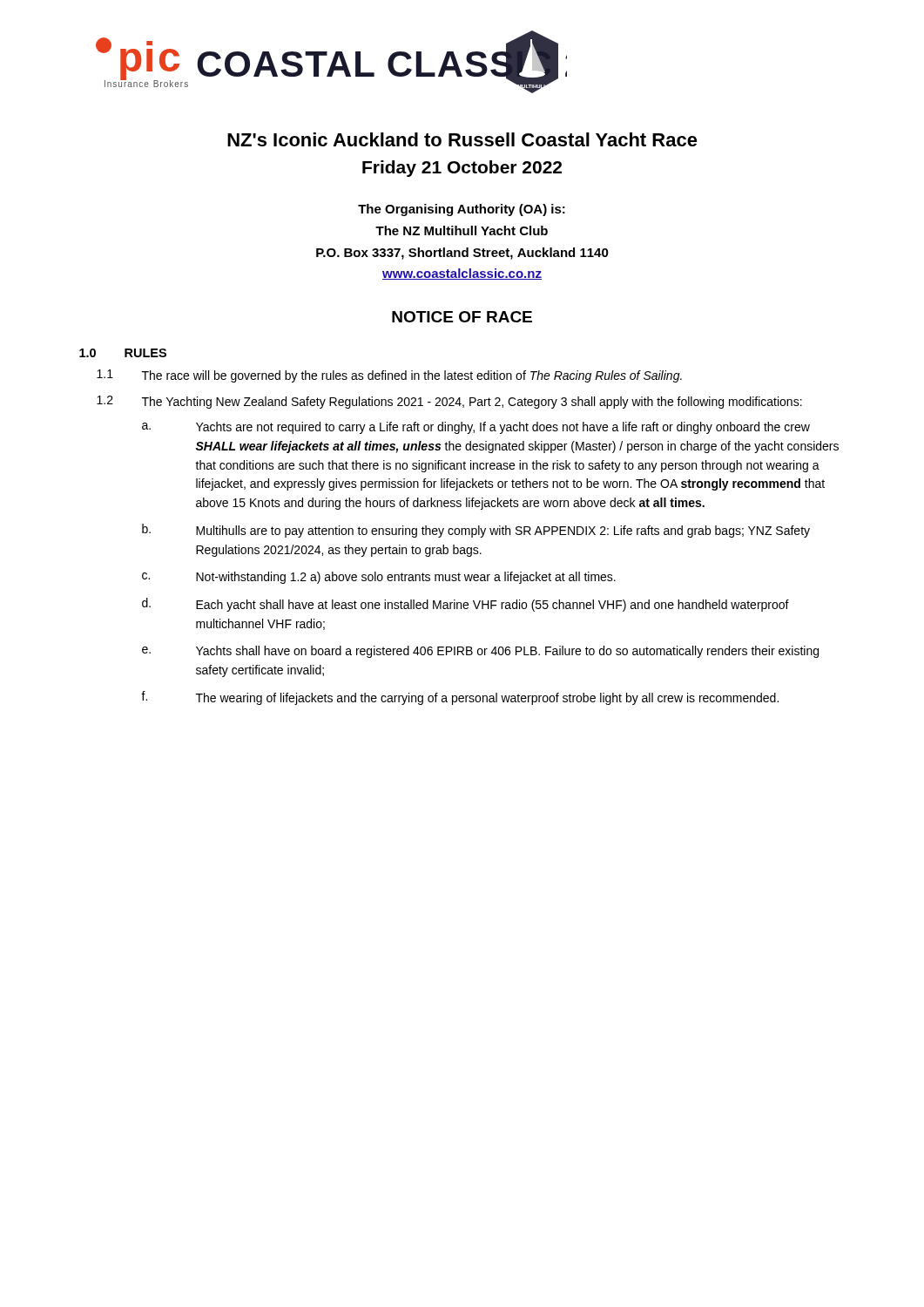The width and height of the screenshot is (924, 1307).
Task: Locate the text block starting "NZ's Iconic Auckland to Russell Coastal"
Action: coord(462,153)
